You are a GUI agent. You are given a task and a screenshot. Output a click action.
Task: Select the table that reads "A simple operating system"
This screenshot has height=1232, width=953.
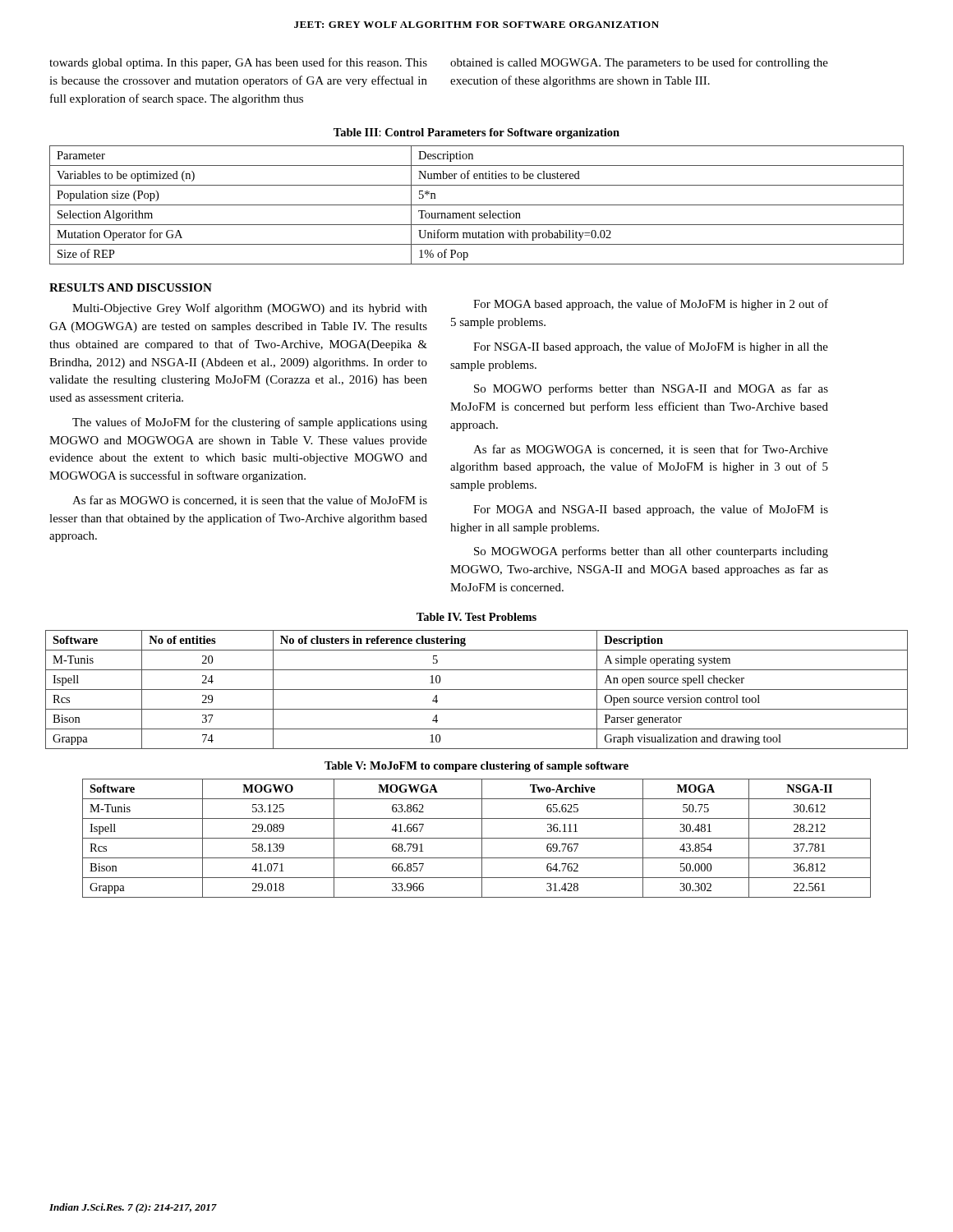476,689
